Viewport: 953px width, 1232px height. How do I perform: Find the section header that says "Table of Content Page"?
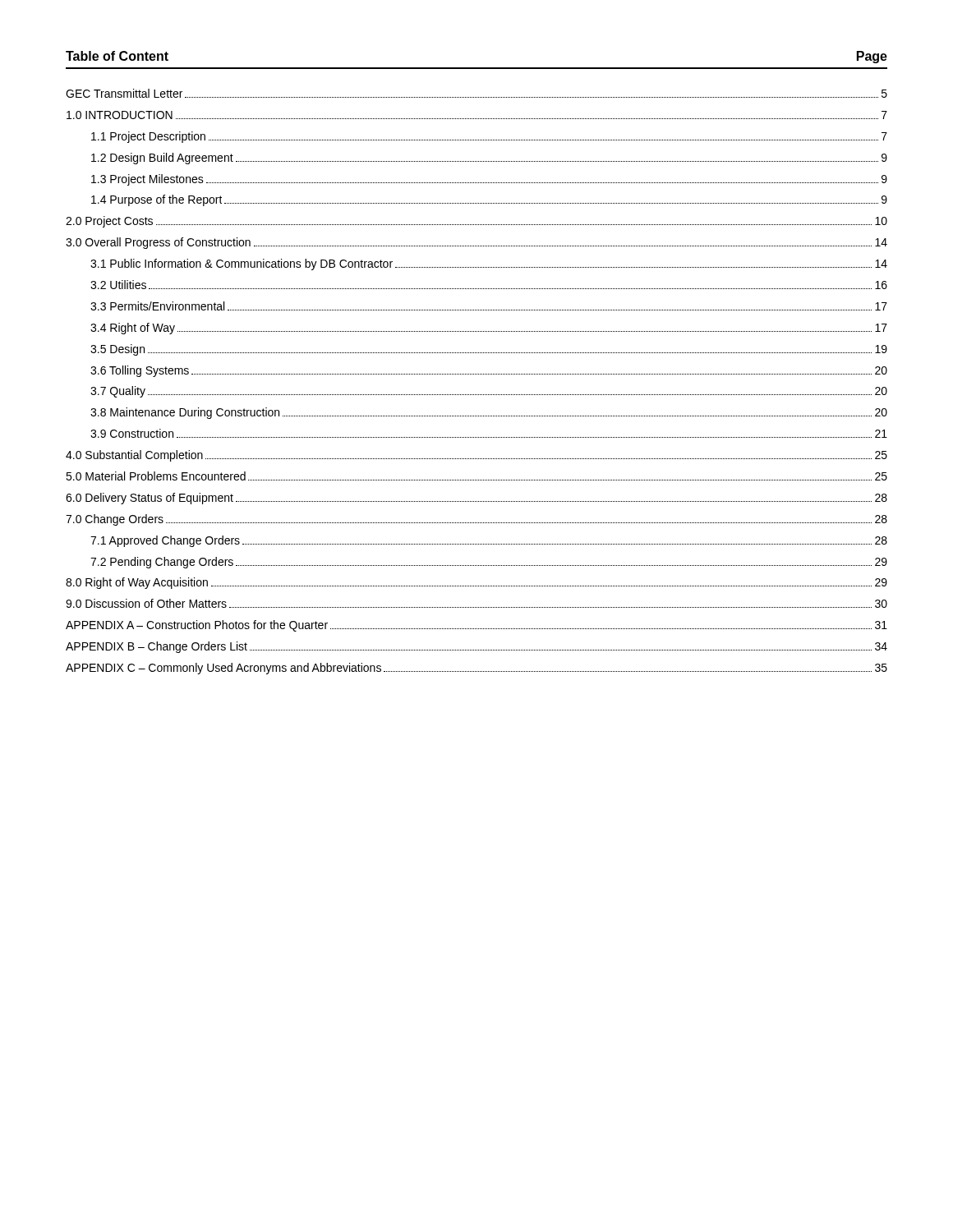pyautogui.click(x=476, y=57)
